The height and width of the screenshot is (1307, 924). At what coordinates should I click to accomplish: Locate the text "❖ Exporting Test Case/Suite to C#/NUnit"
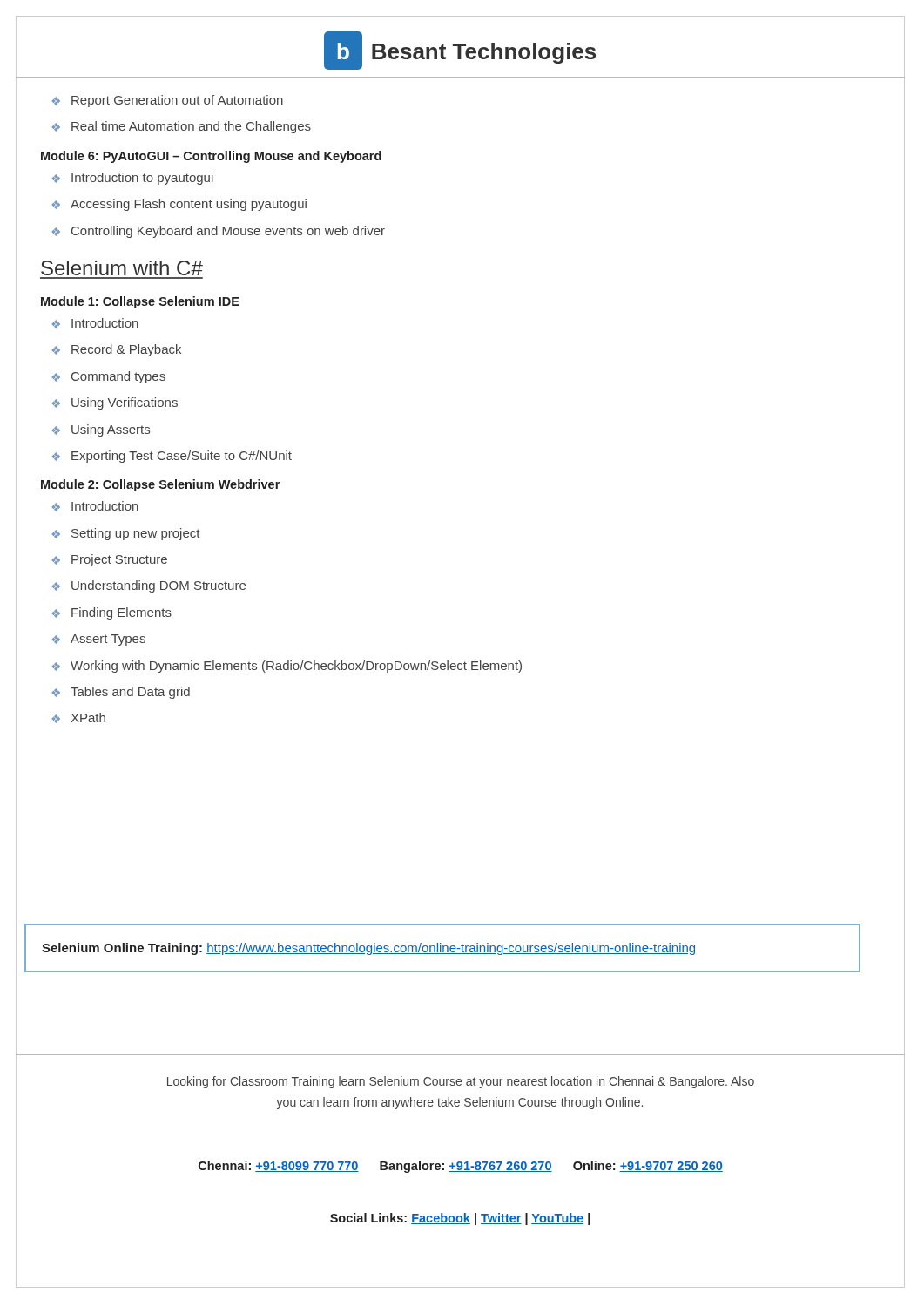point(171,456)
